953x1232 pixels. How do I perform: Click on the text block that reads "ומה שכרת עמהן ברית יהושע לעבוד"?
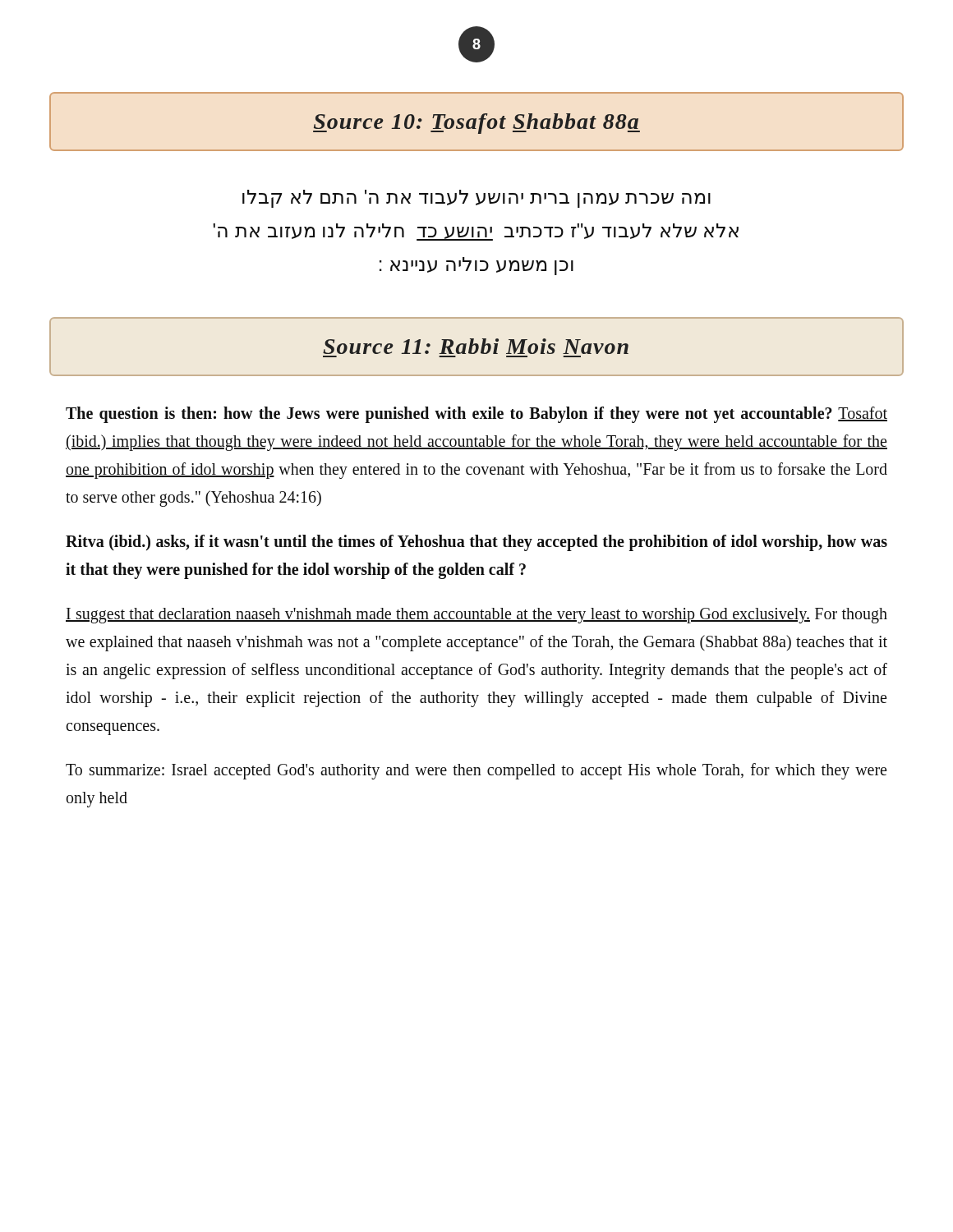pos(476,230)
